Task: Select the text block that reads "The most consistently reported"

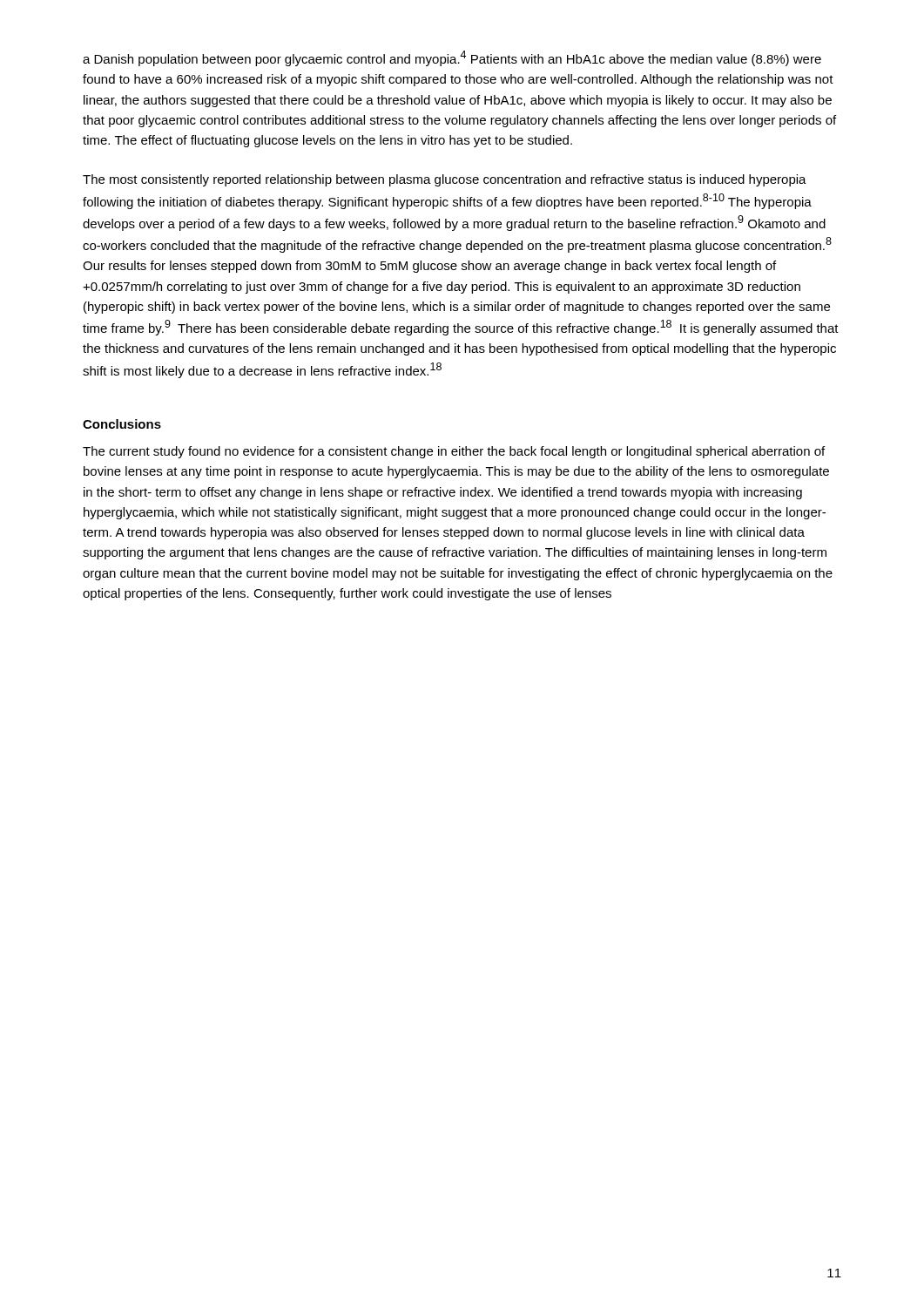Action: coord(460,275)
